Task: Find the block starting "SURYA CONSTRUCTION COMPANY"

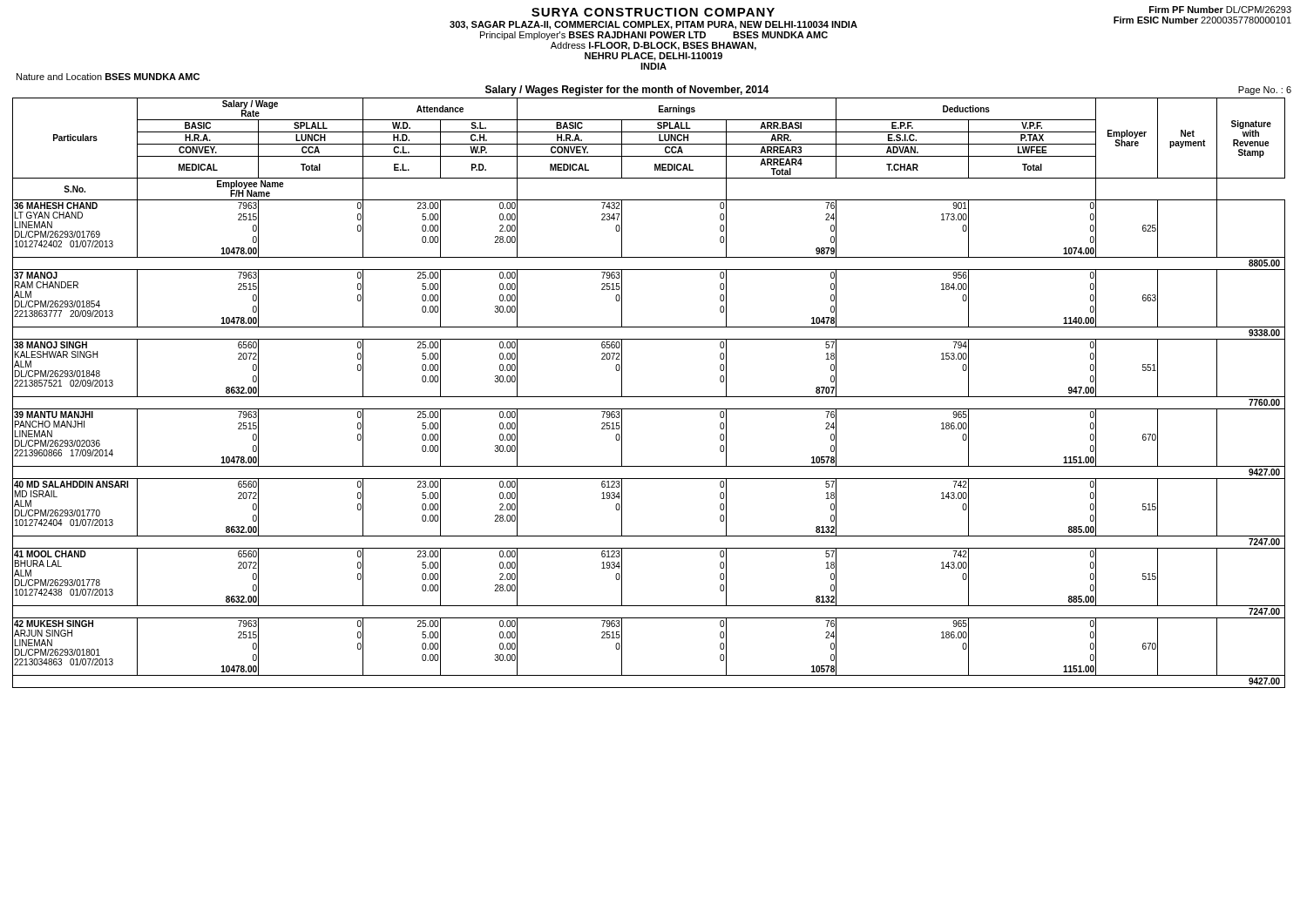Action: [654, 12]
